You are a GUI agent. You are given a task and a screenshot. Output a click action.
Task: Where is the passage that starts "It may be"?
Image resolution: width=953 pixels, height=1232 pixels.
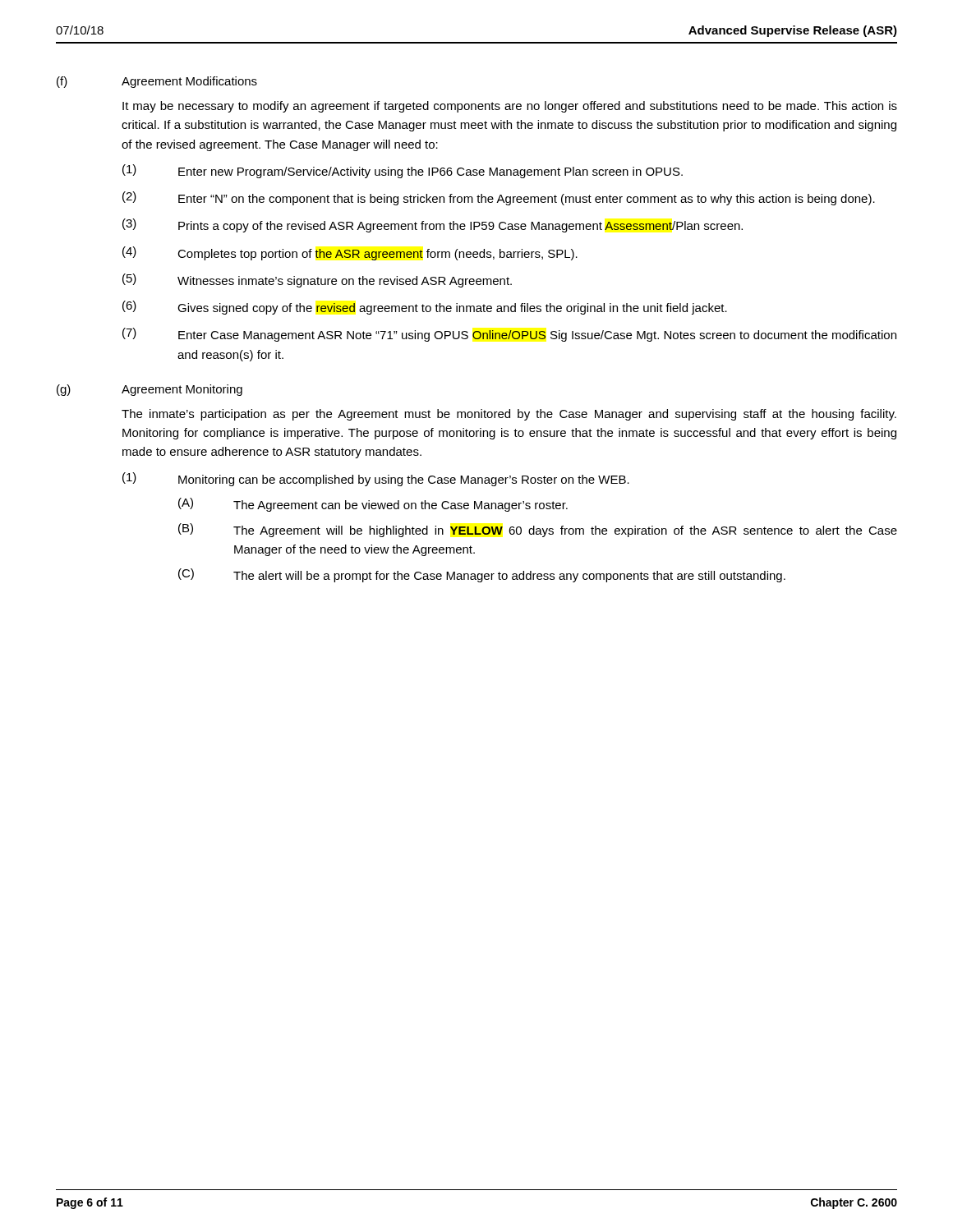click(x=509, y=125)
